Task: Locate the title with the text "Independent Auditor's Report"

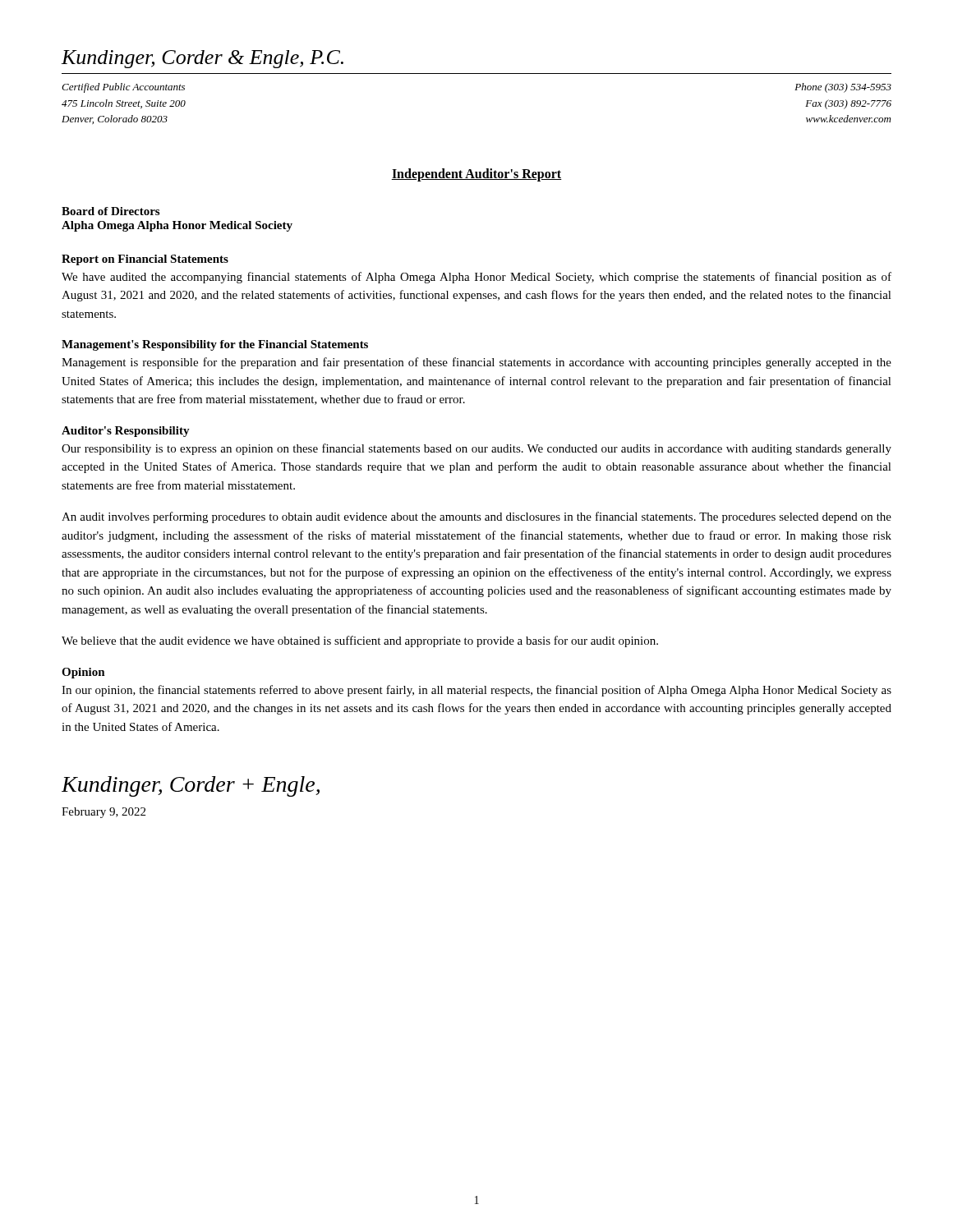Action: pos(476,174)
